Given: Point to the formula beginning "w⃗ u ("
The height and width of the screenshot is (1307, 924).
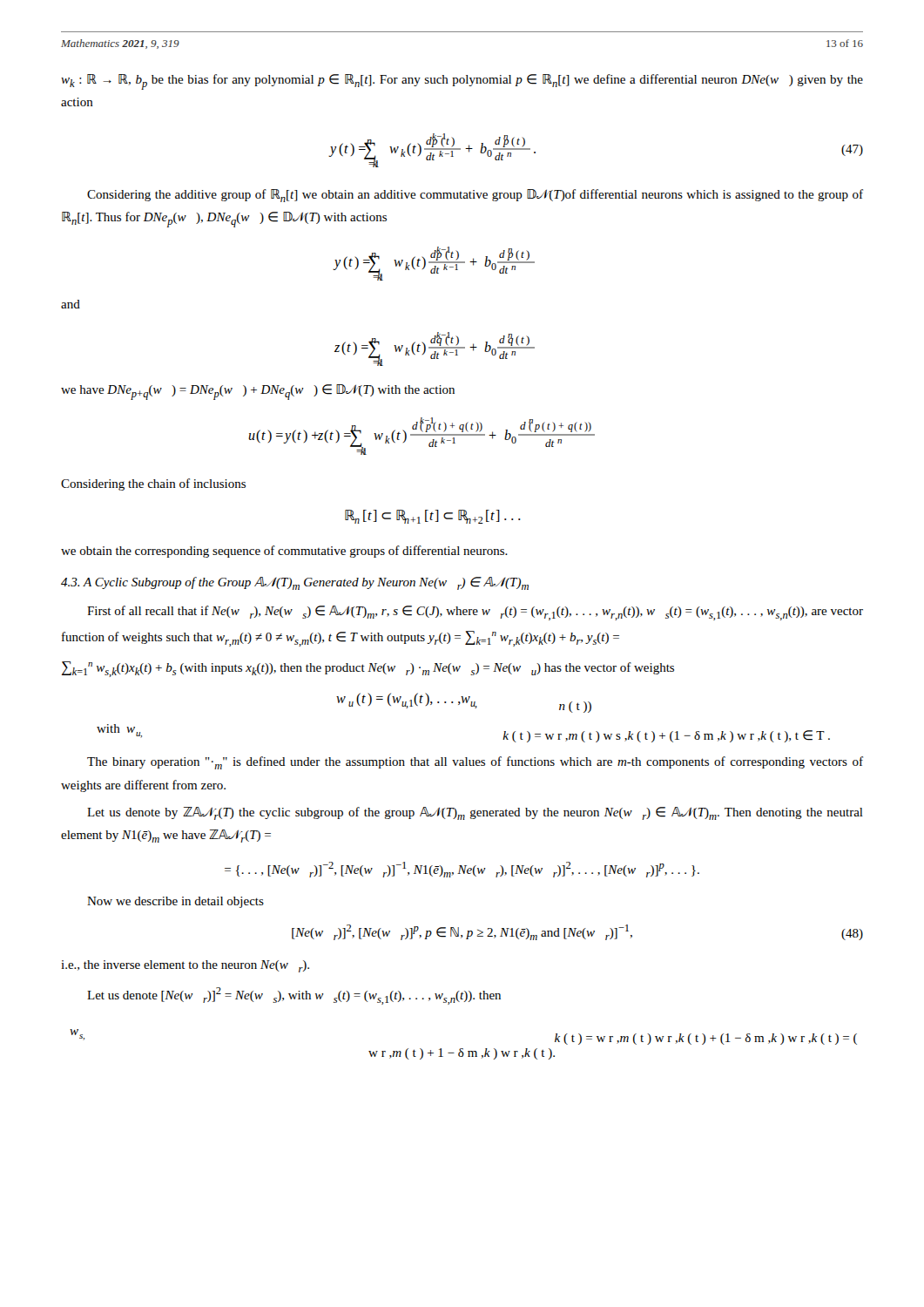Looking at the screenshot, I should (462, 700).
